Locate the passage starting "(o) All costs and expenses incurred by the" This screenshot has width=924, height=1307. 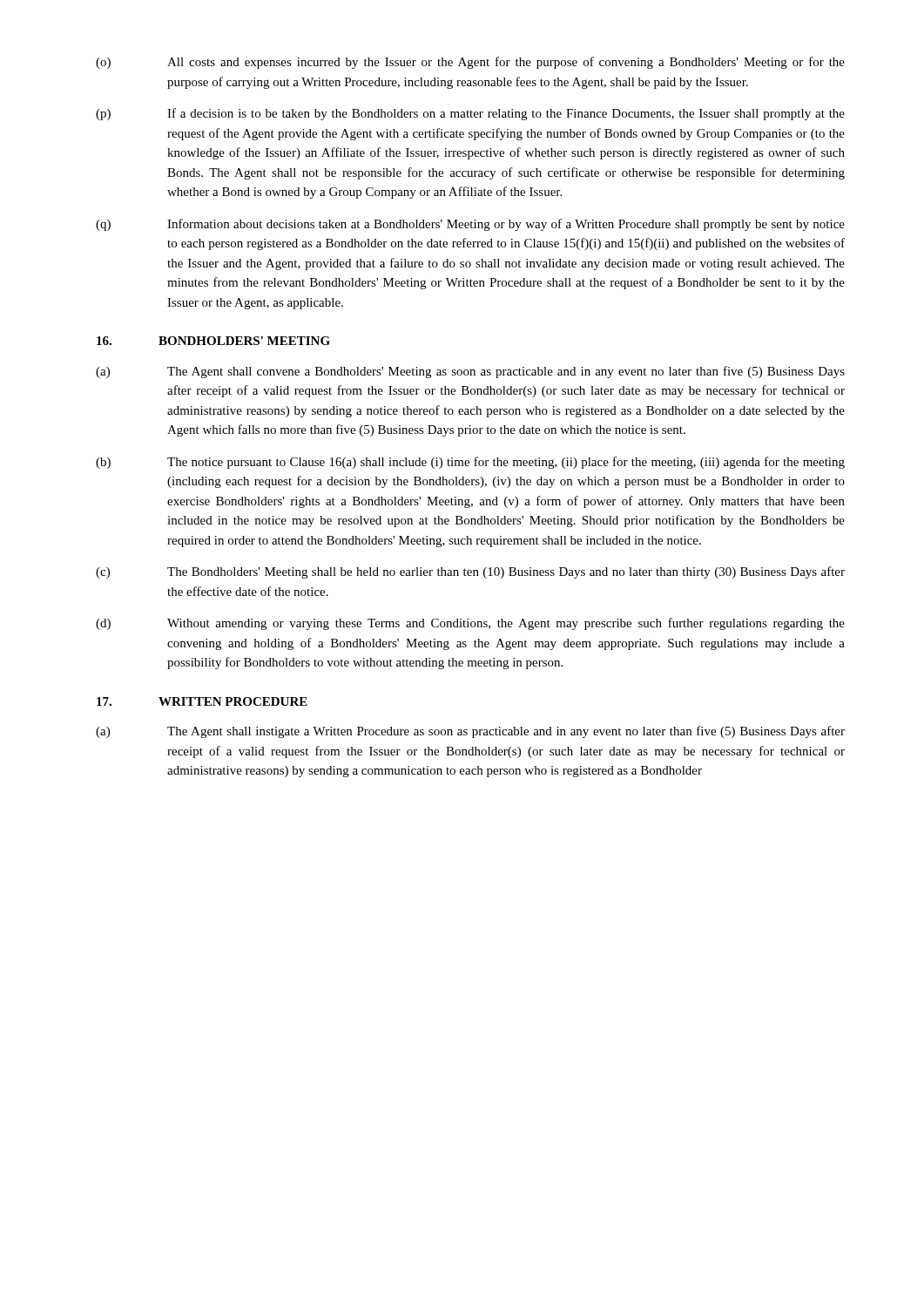tap(470, 72)
